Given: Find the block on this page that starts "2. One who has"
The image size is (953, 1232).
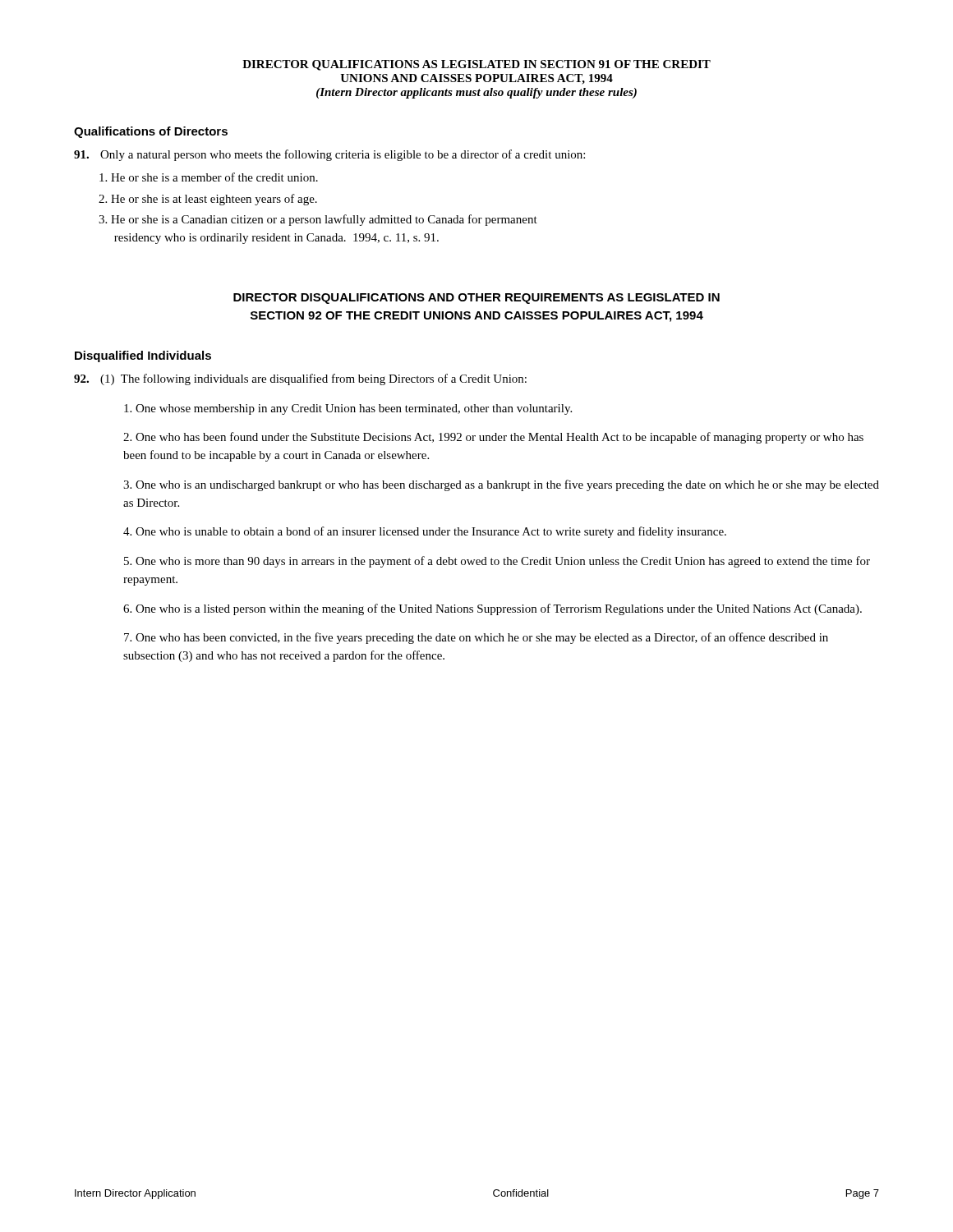Looking at the screenshot, I should coord(494,446).
